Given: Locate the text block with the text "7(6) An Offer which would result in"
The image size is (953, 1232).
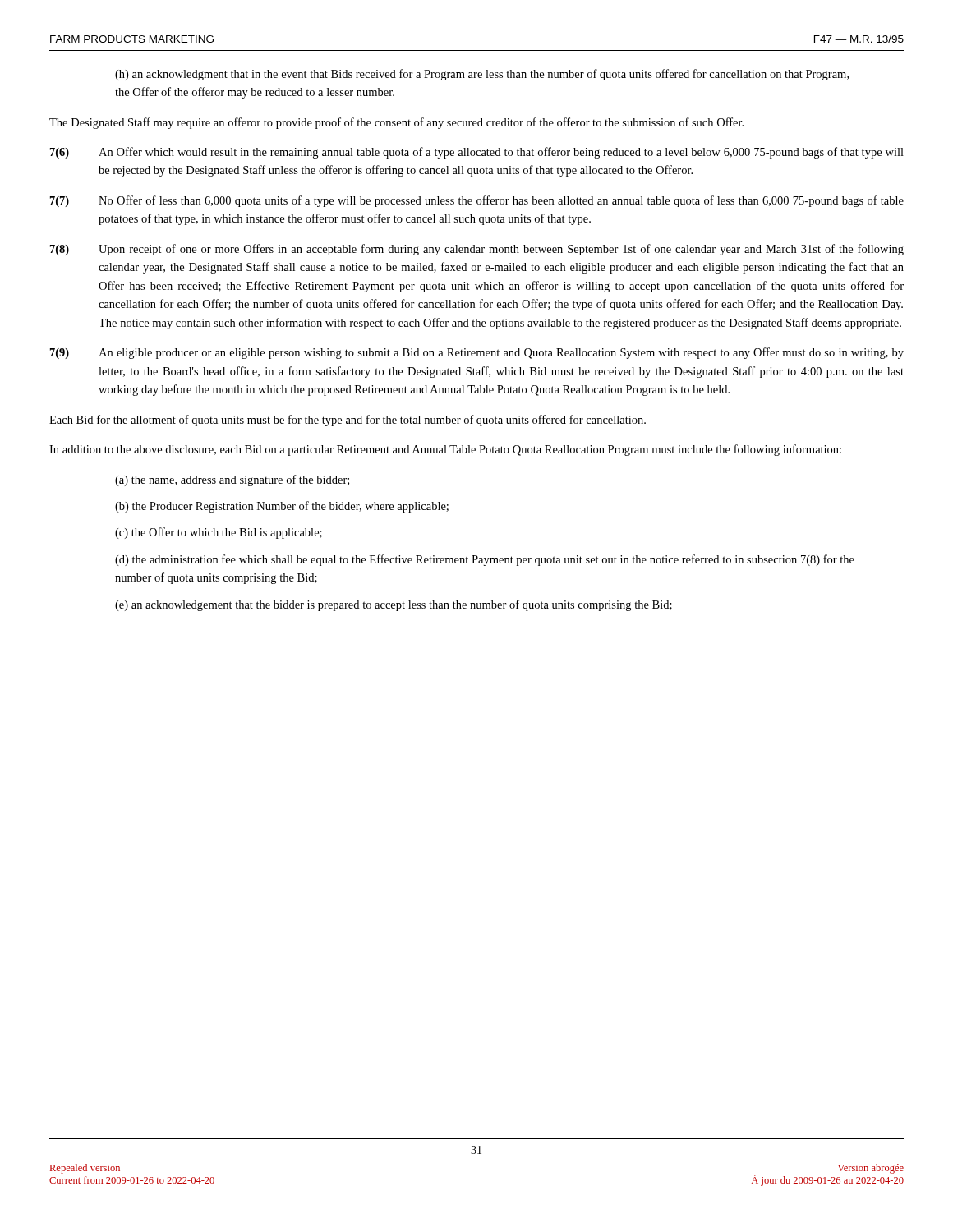Looking at the screenshot, I should pyautogui.click(x=476, y=161).
